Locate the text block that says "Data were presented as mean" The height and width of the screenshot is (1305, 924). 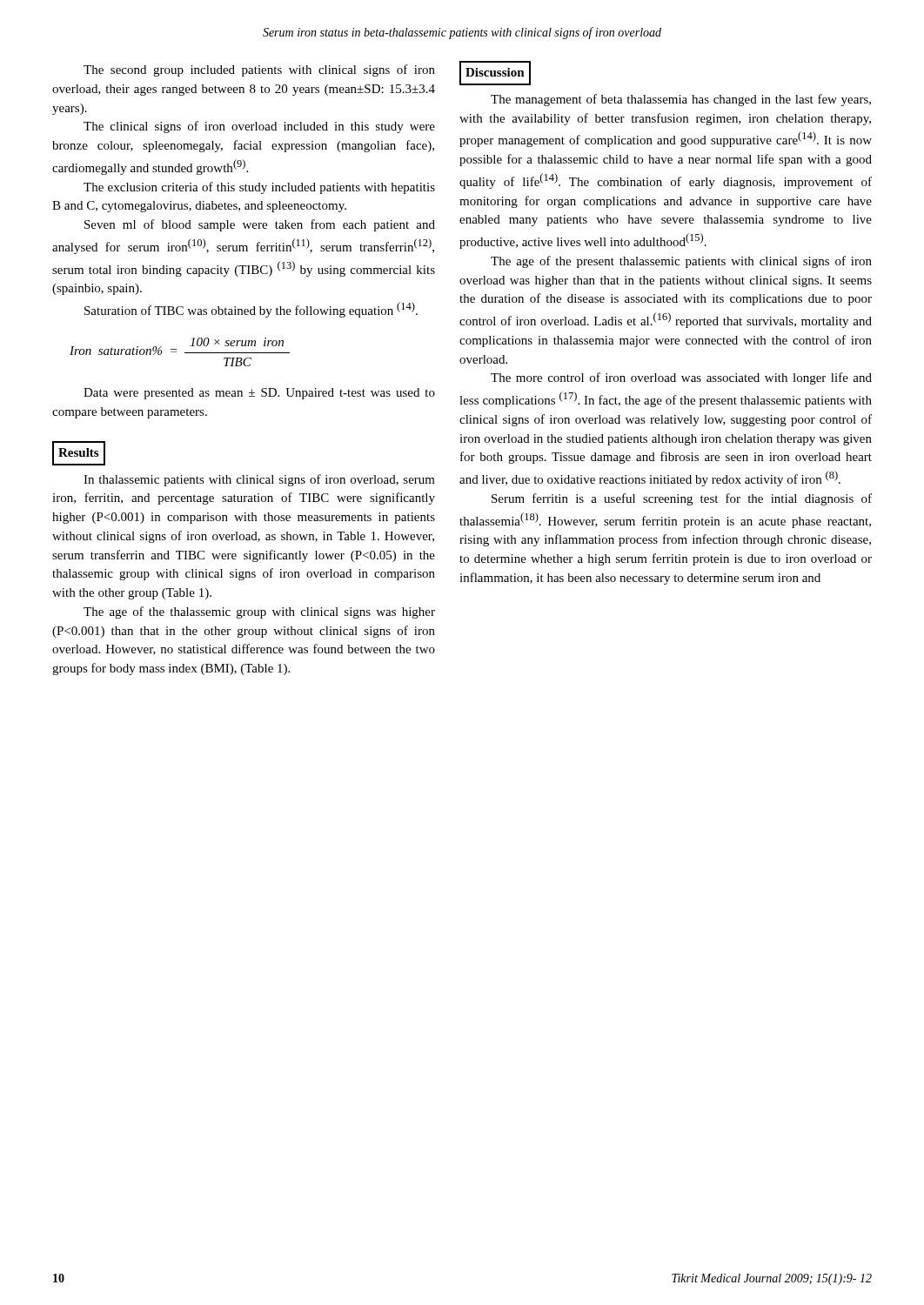point(244,403)
